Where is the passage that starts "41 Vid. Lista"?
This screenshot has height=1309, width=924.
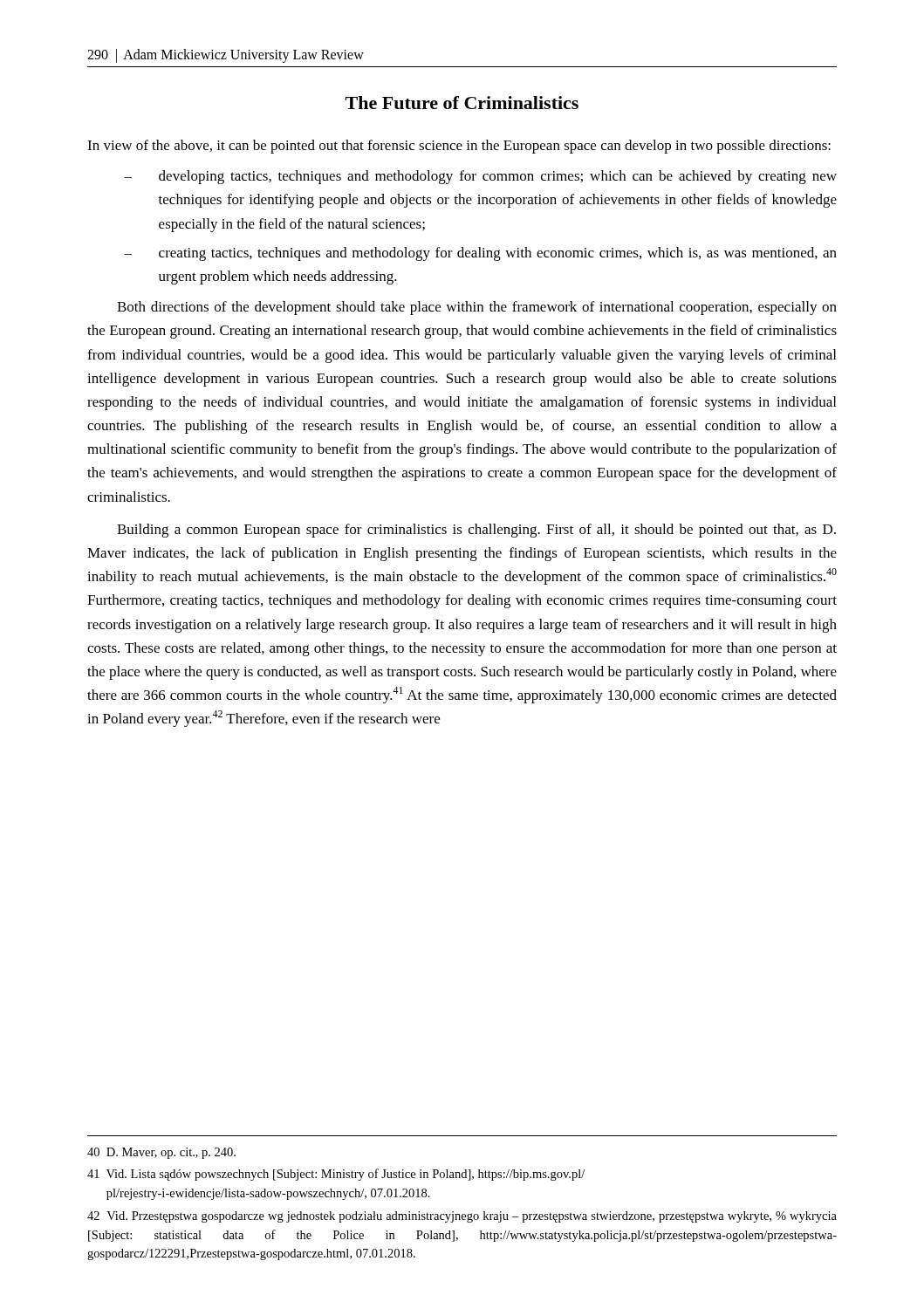pos(336,1183)
